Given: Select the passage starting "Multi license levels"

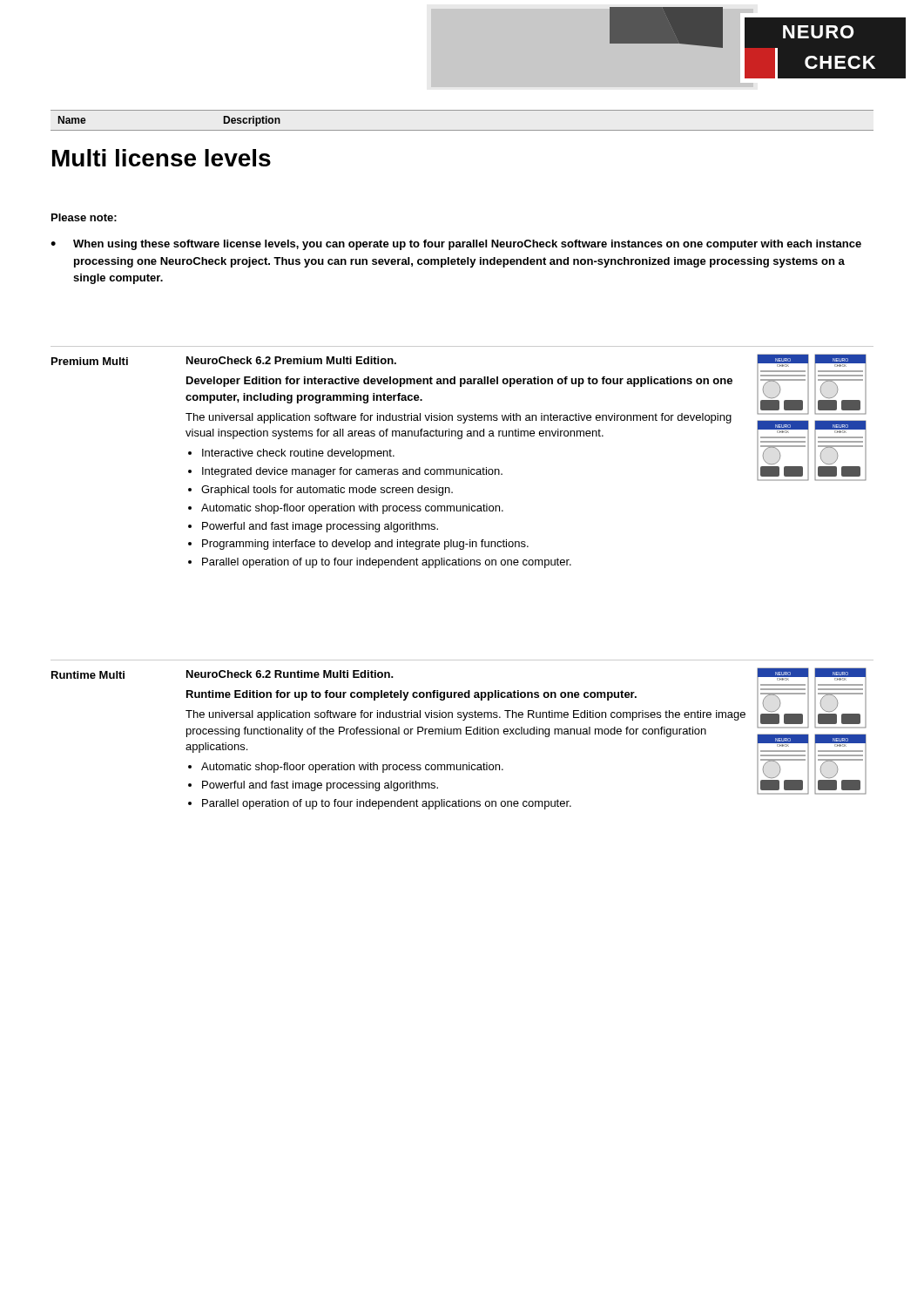Looking at the screenshot, I should 161,158.
